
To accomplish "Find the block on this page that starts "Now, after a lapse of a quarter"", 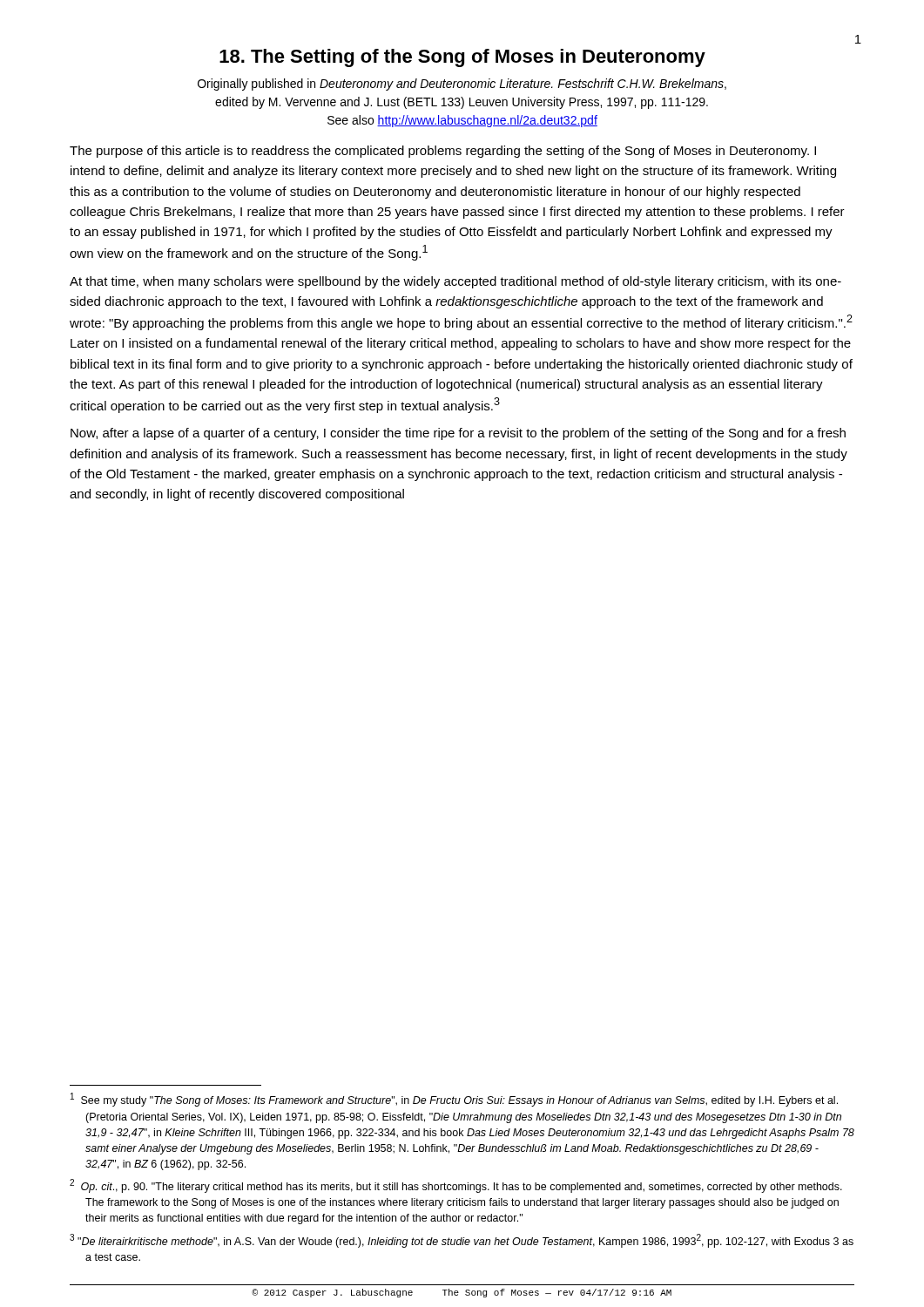I will 458,463.
